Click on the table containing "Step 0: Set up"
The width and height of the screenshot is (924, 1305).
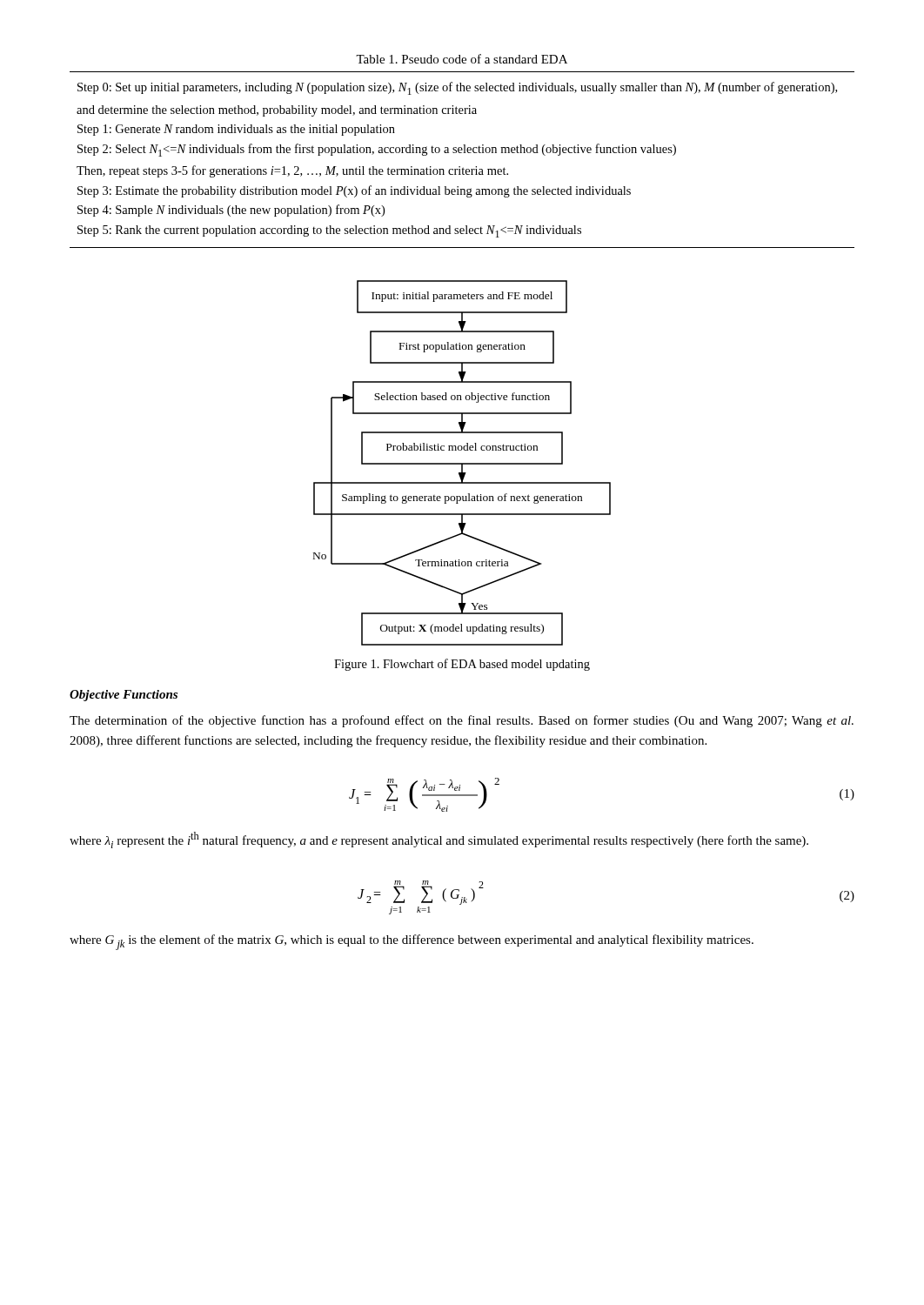[462, 160]
